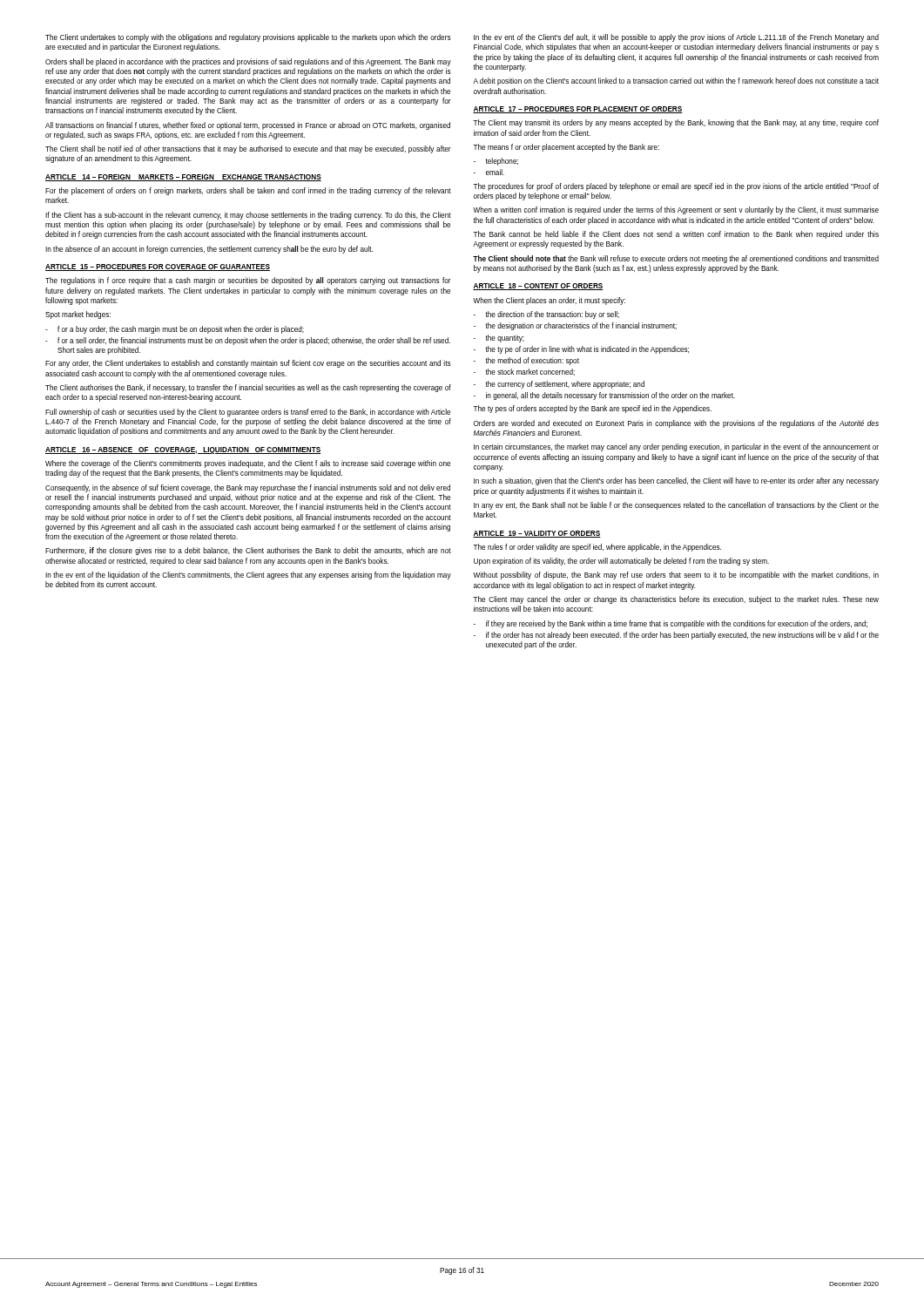Locate the list item that reads "the stock market"

pos(530,373)
